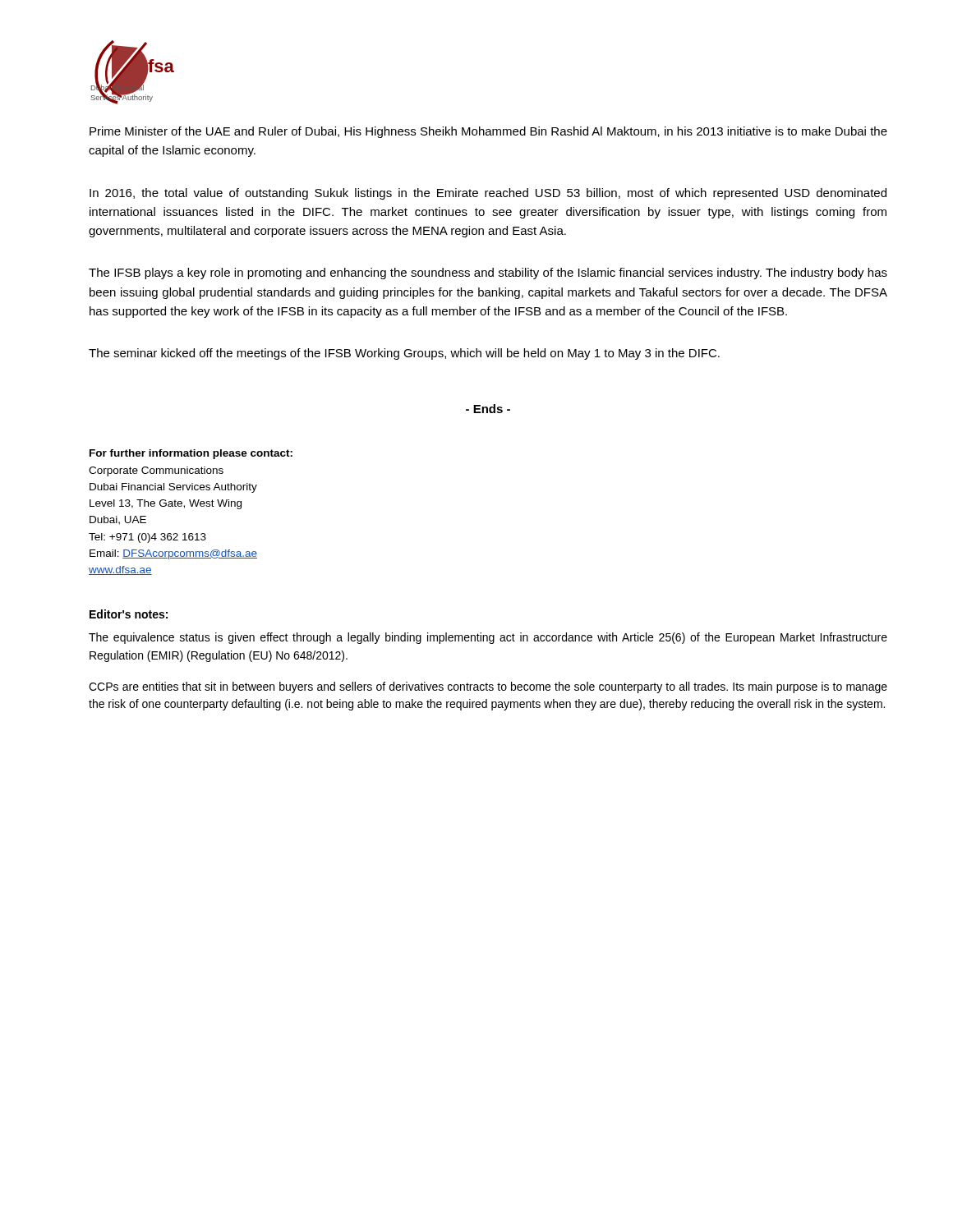
Task: Select the text block that reads "The equivalence status is given effect through a"
Action: [488, 646]
